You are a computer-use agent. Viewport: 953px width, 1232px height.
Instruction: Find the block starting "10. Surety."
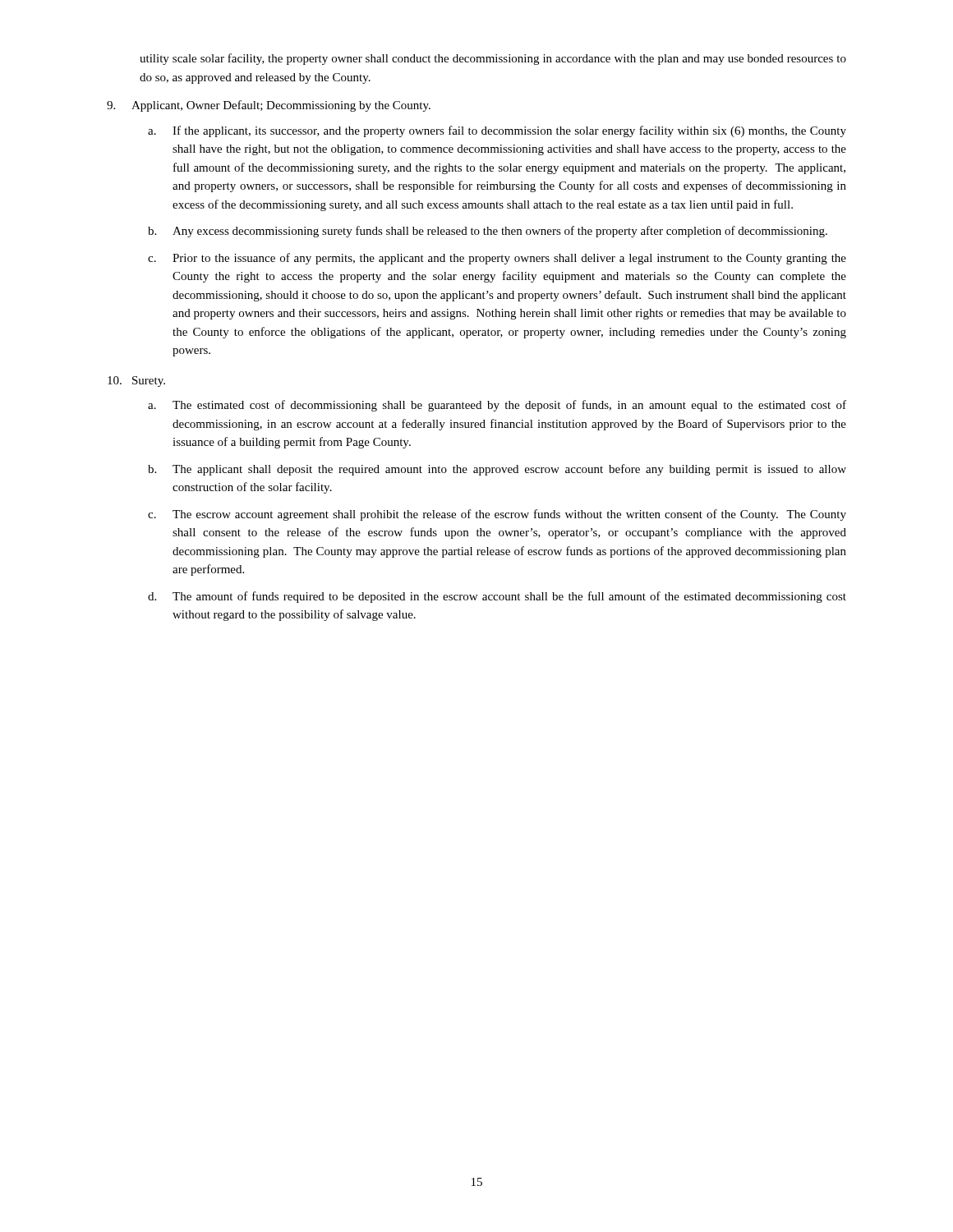[136, 382]
